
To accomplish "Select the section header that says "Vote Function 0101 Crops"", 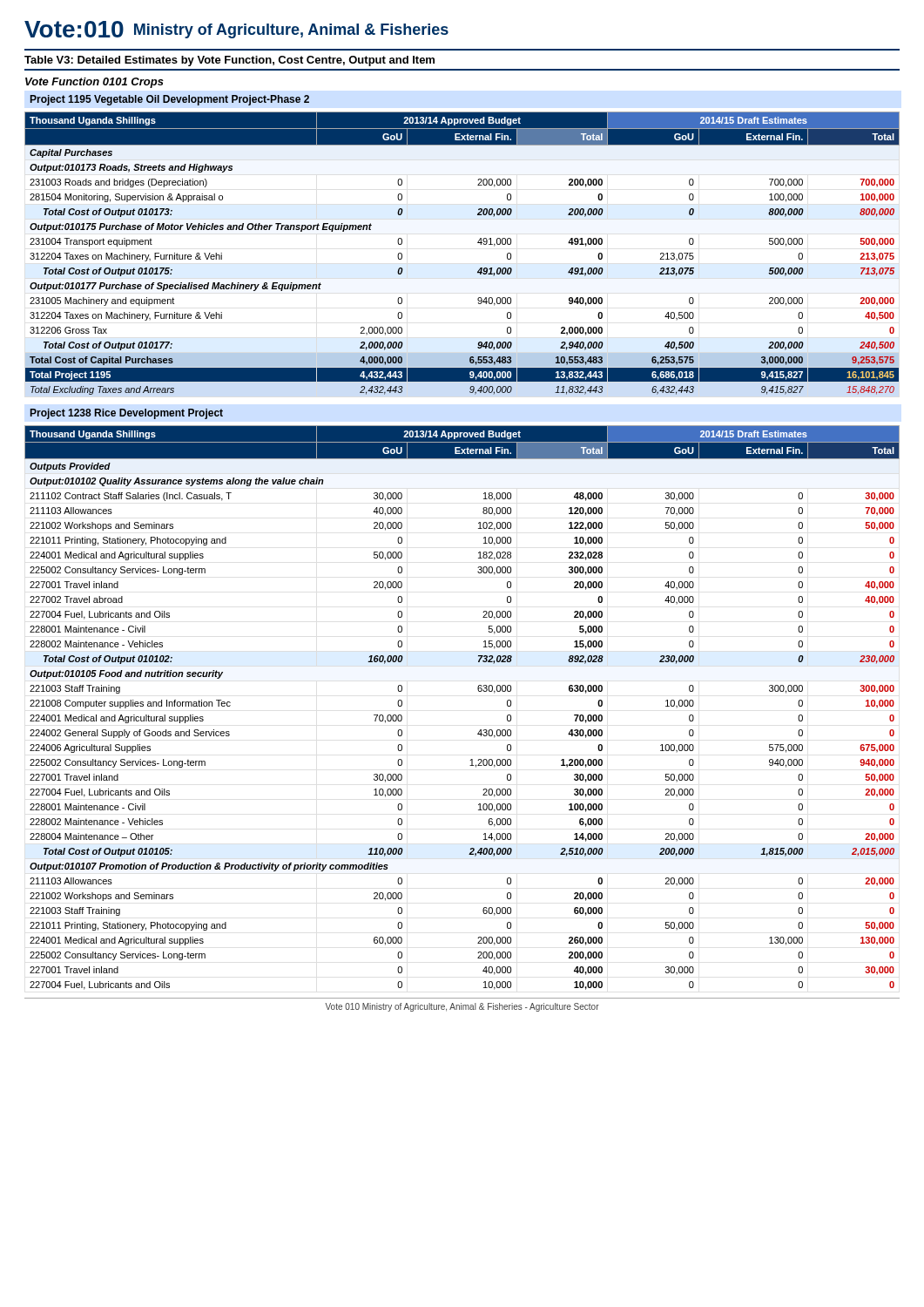I will click(x=94, y=81).
